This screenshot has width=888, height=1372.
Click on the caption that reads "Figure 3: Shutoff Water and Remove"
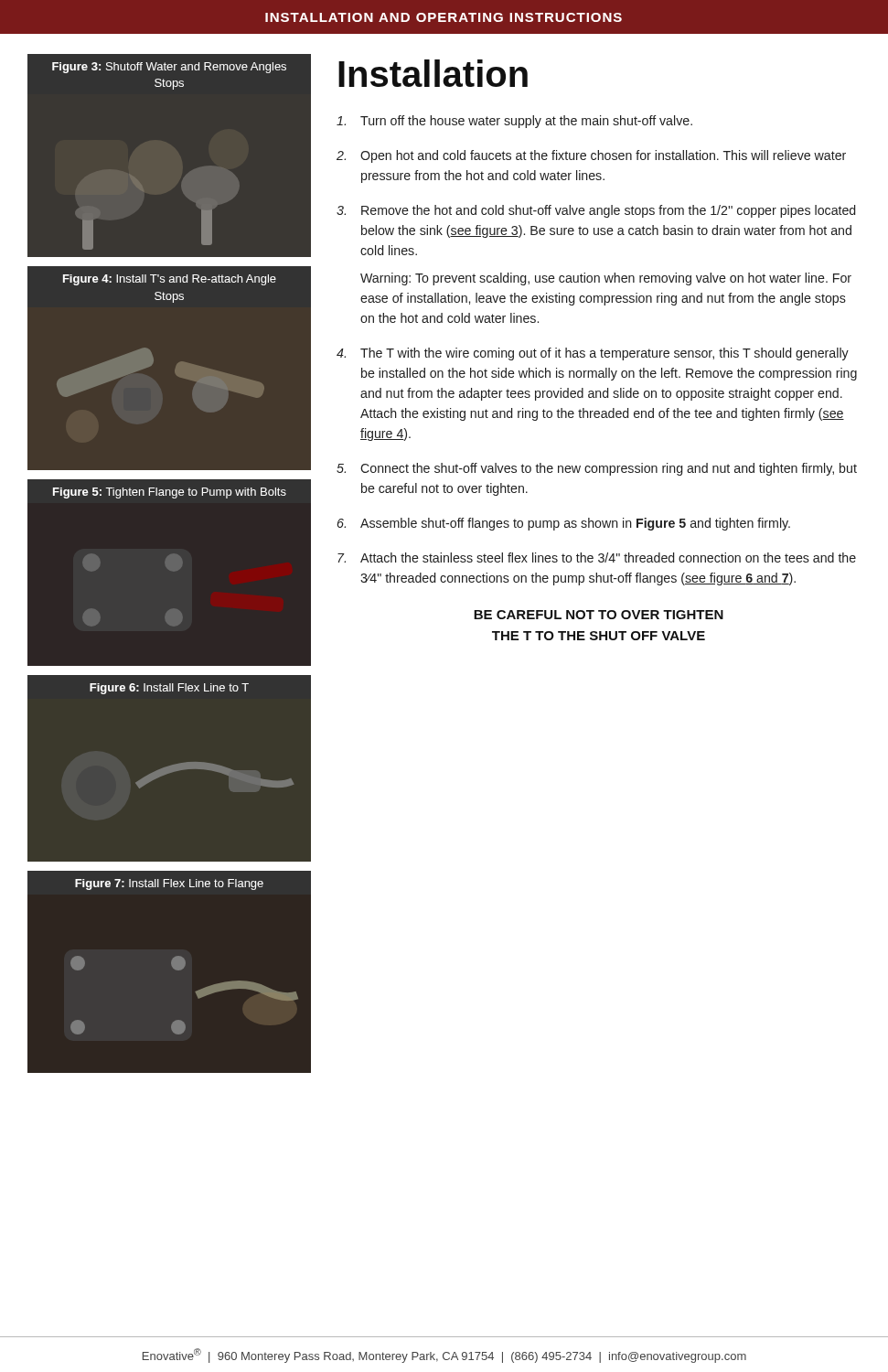point(169,75)
